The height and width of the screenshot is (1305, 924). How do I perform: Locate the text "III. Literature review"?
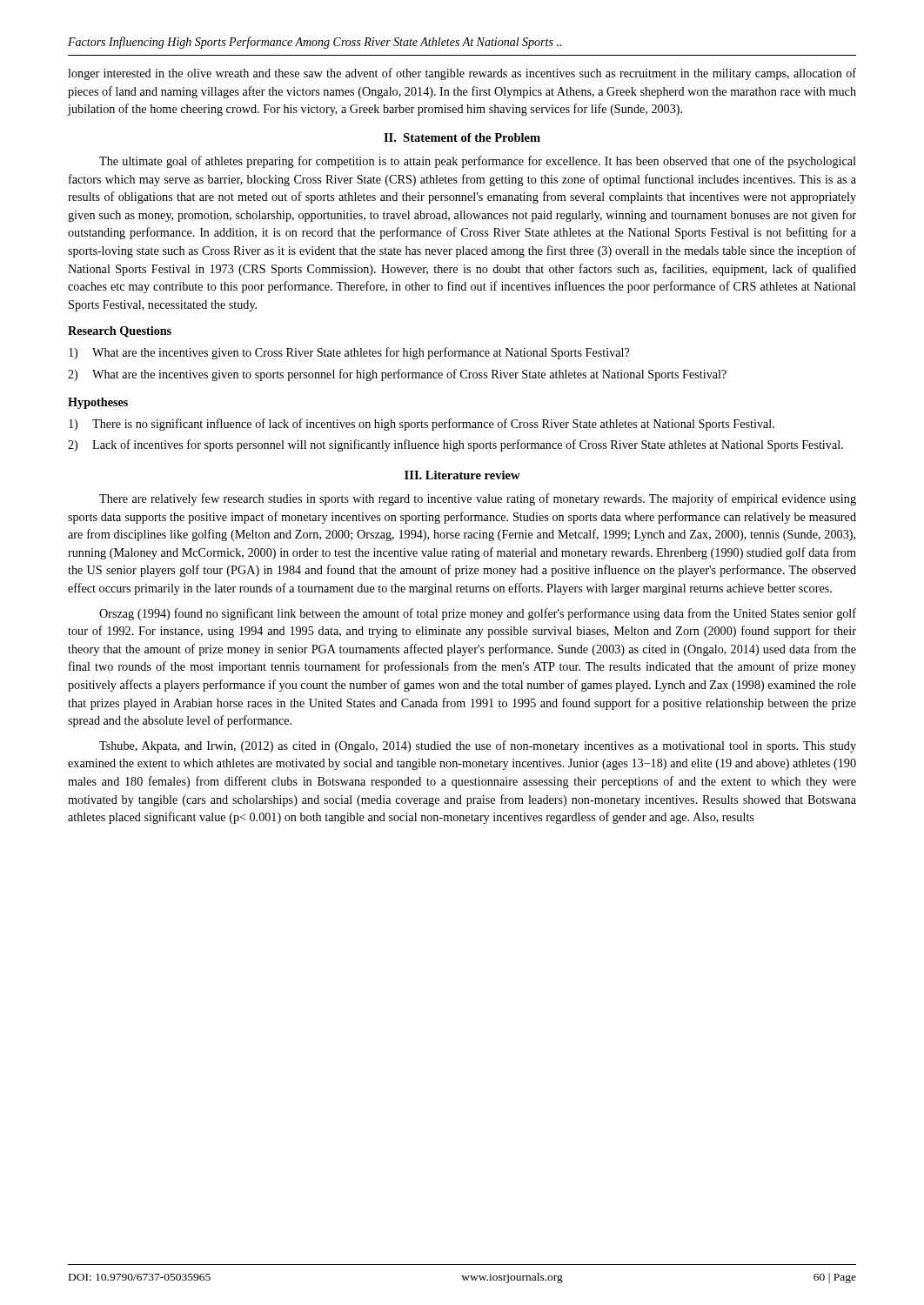[x=462, y=475]
